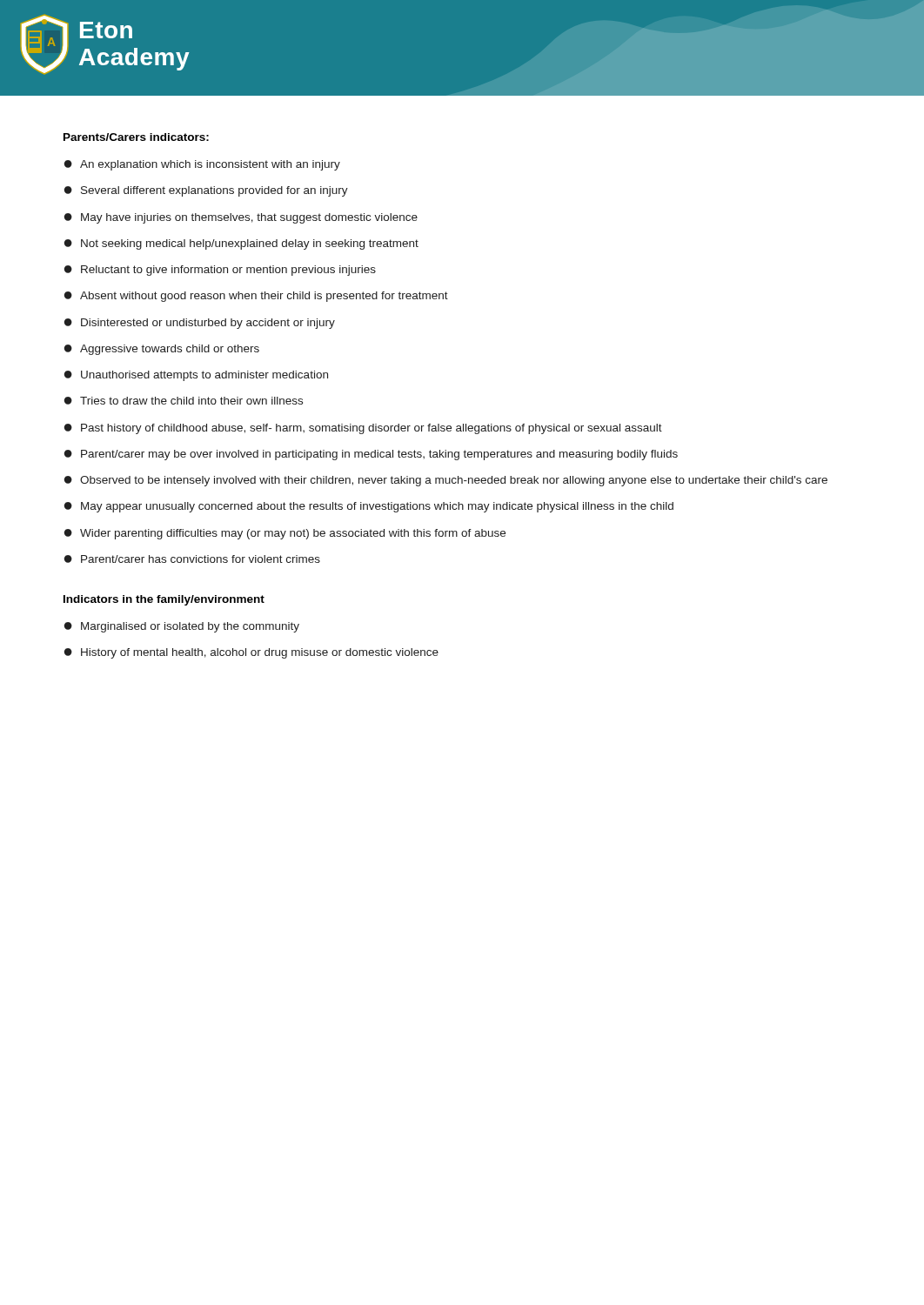924x1305 pixels.
Task: Click on the list item with the text "● An explanation which"
Action: click(x=202, y=165)
